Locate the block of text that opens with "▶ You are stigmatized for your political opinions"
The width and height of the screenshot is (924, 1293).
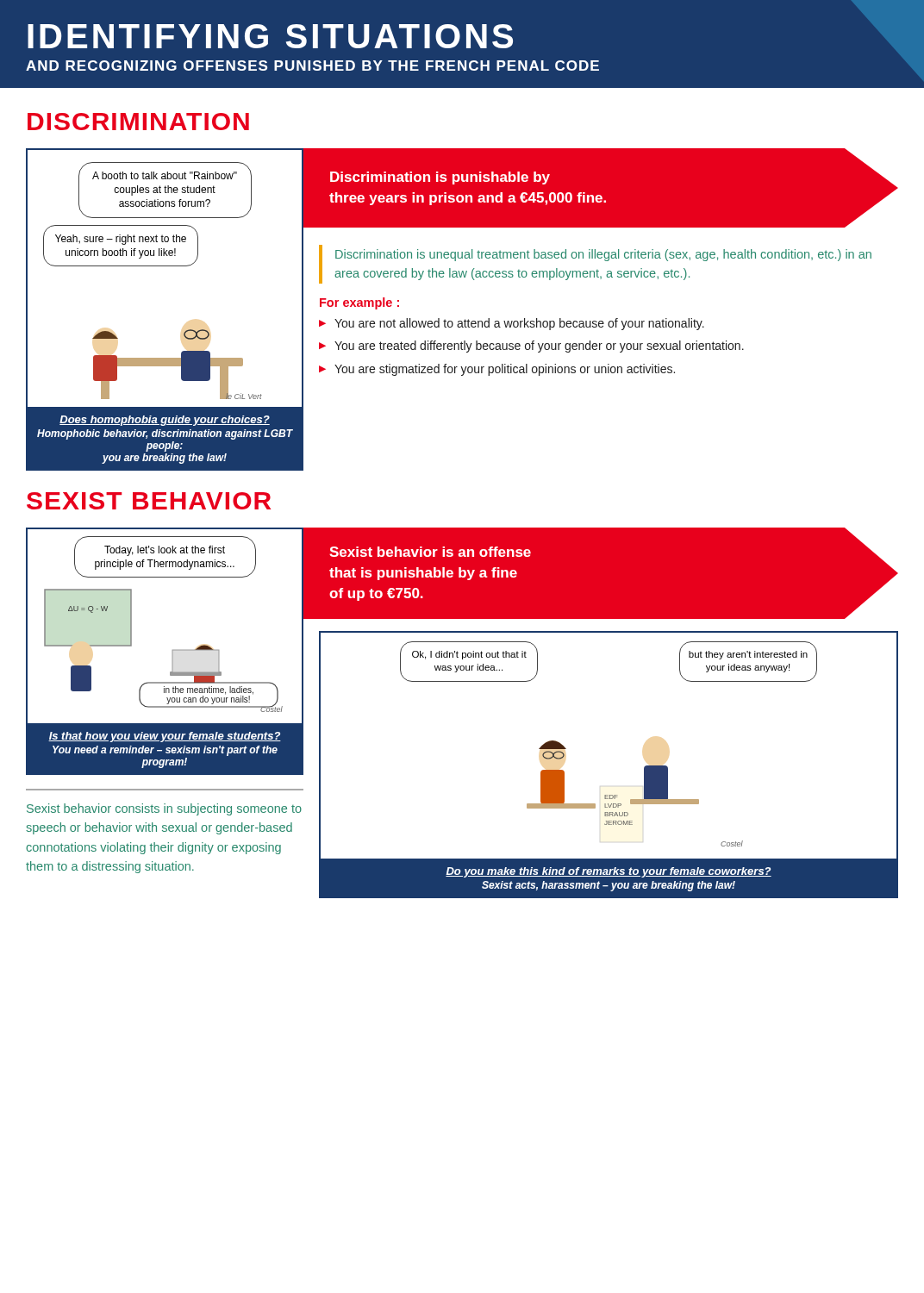(x=497, y=369)
